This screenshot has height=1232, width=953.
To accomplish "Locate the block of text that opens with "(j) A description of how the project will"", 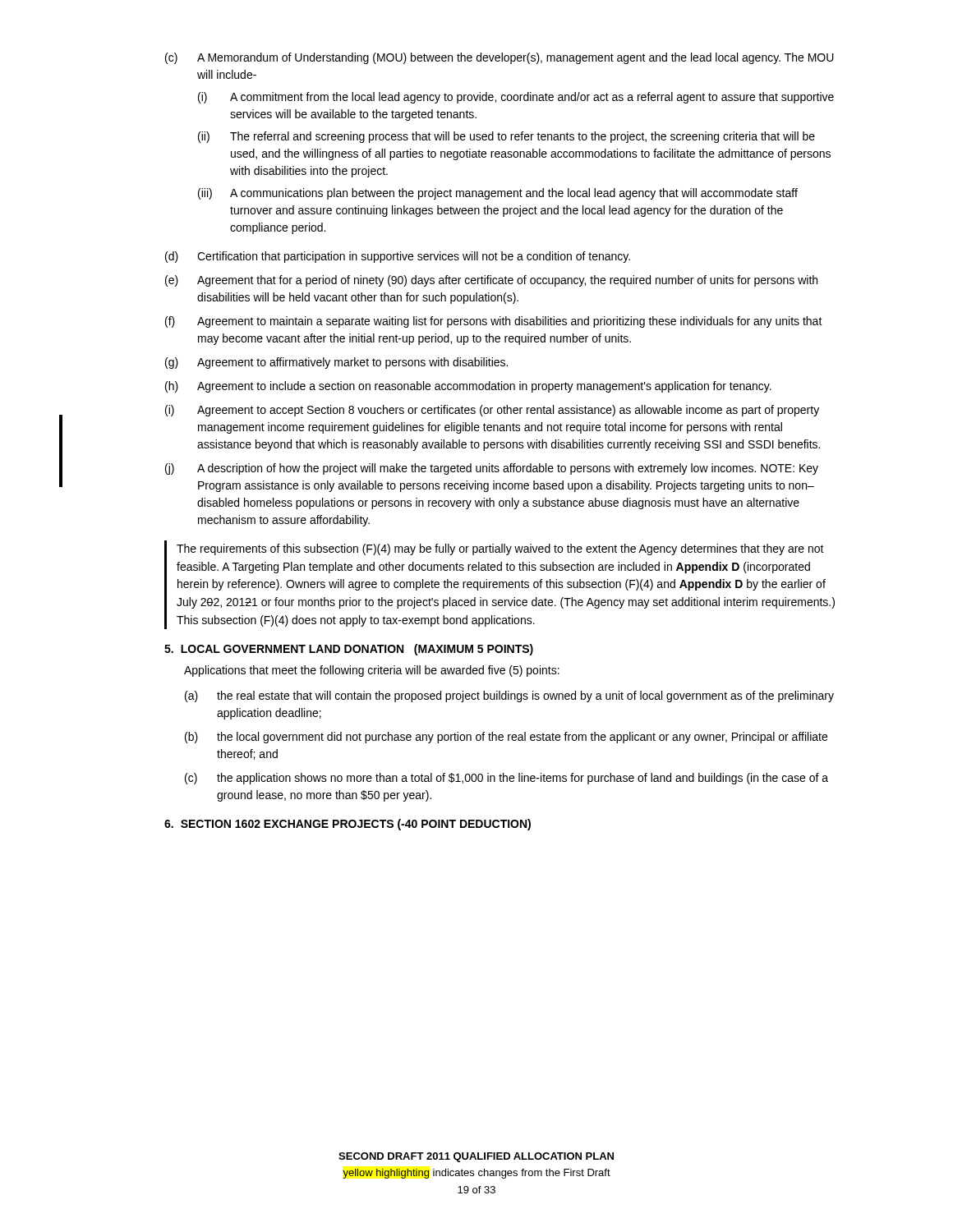I will tap(501, 494).
